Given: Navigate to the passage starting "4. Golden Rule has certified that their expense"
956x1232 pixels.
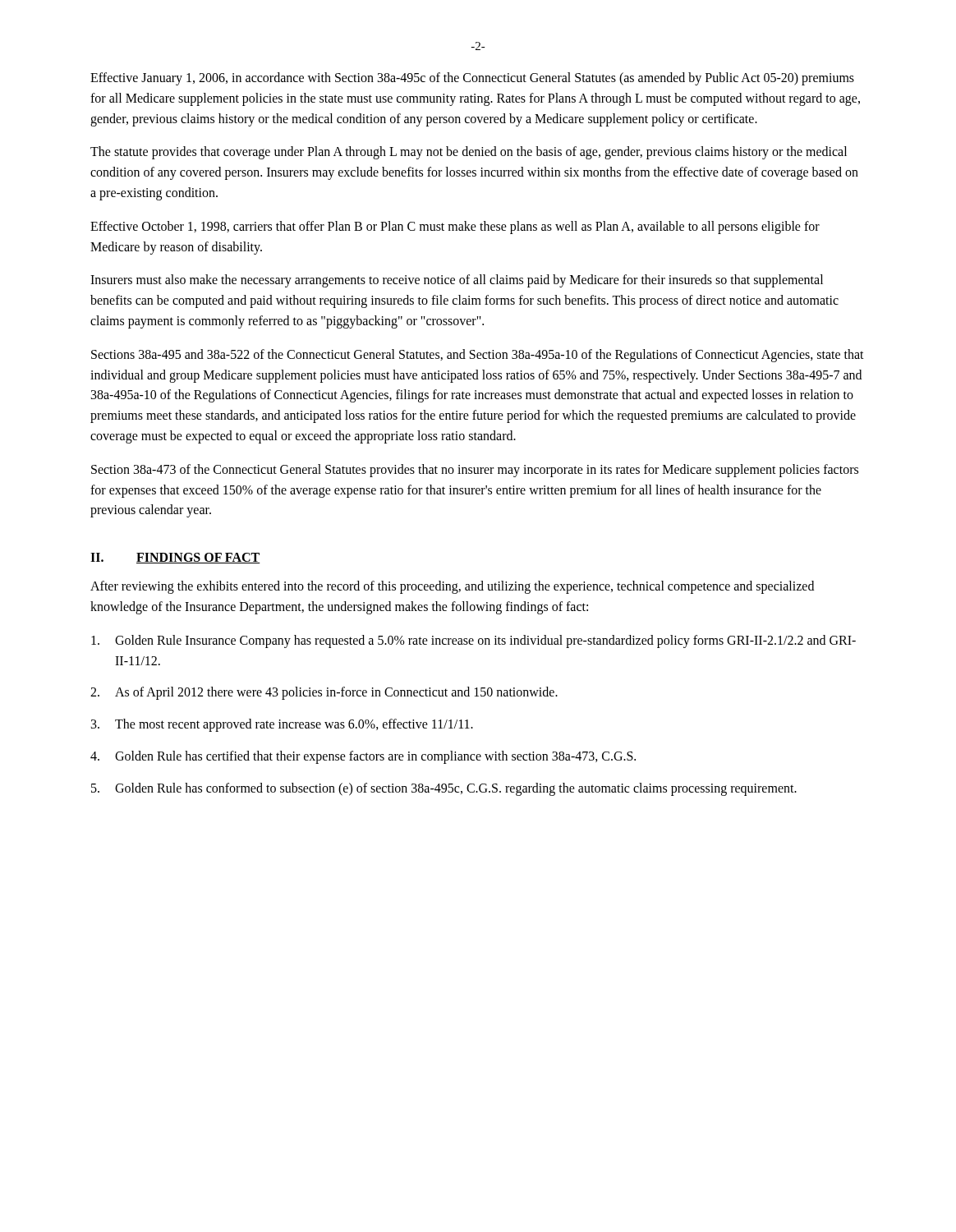Looking at the screenshot, I should point(478,757).
